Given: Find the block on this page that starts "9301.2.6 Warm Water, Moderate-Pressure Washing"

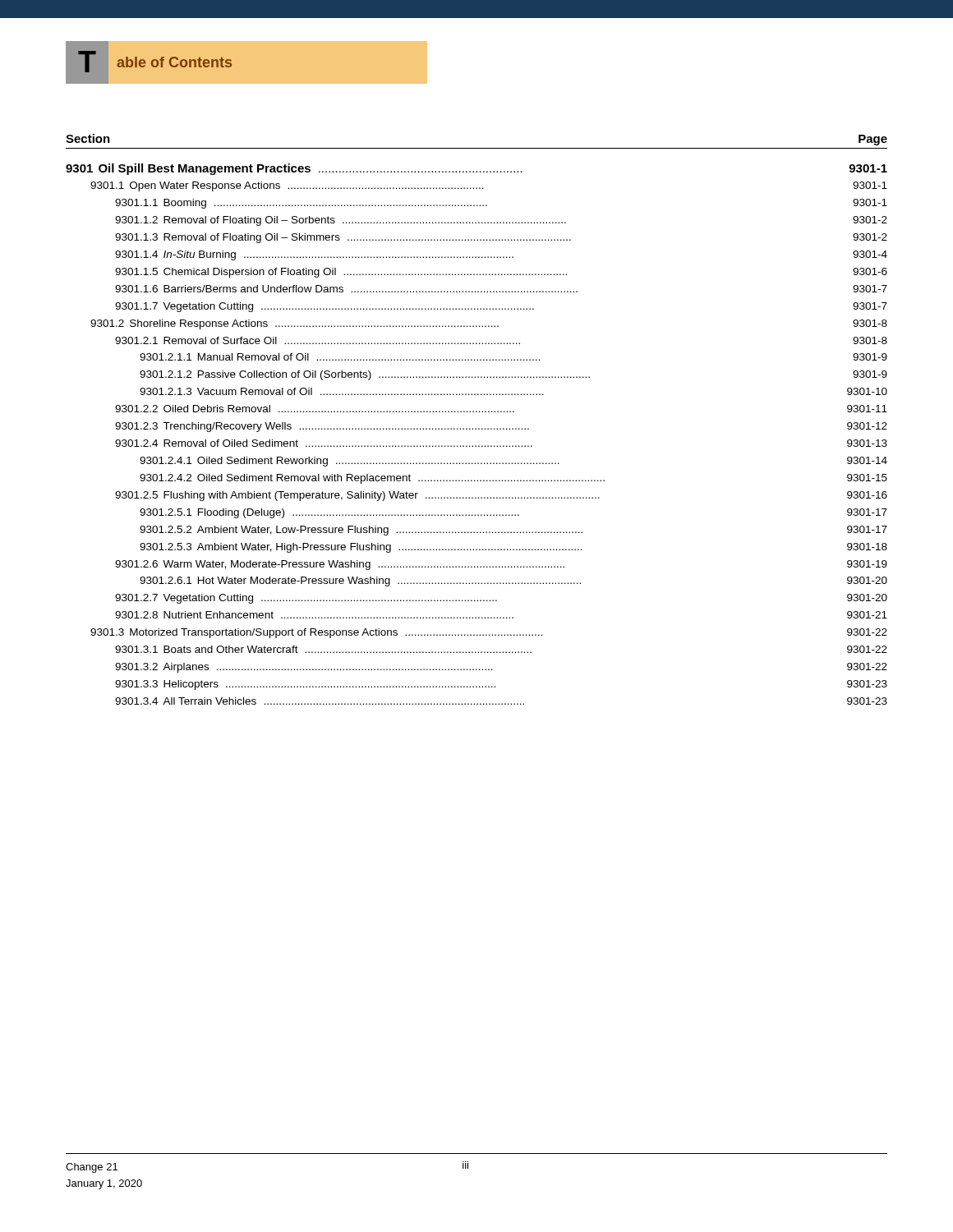Looking at the screenshot, I should click(501, 564).
